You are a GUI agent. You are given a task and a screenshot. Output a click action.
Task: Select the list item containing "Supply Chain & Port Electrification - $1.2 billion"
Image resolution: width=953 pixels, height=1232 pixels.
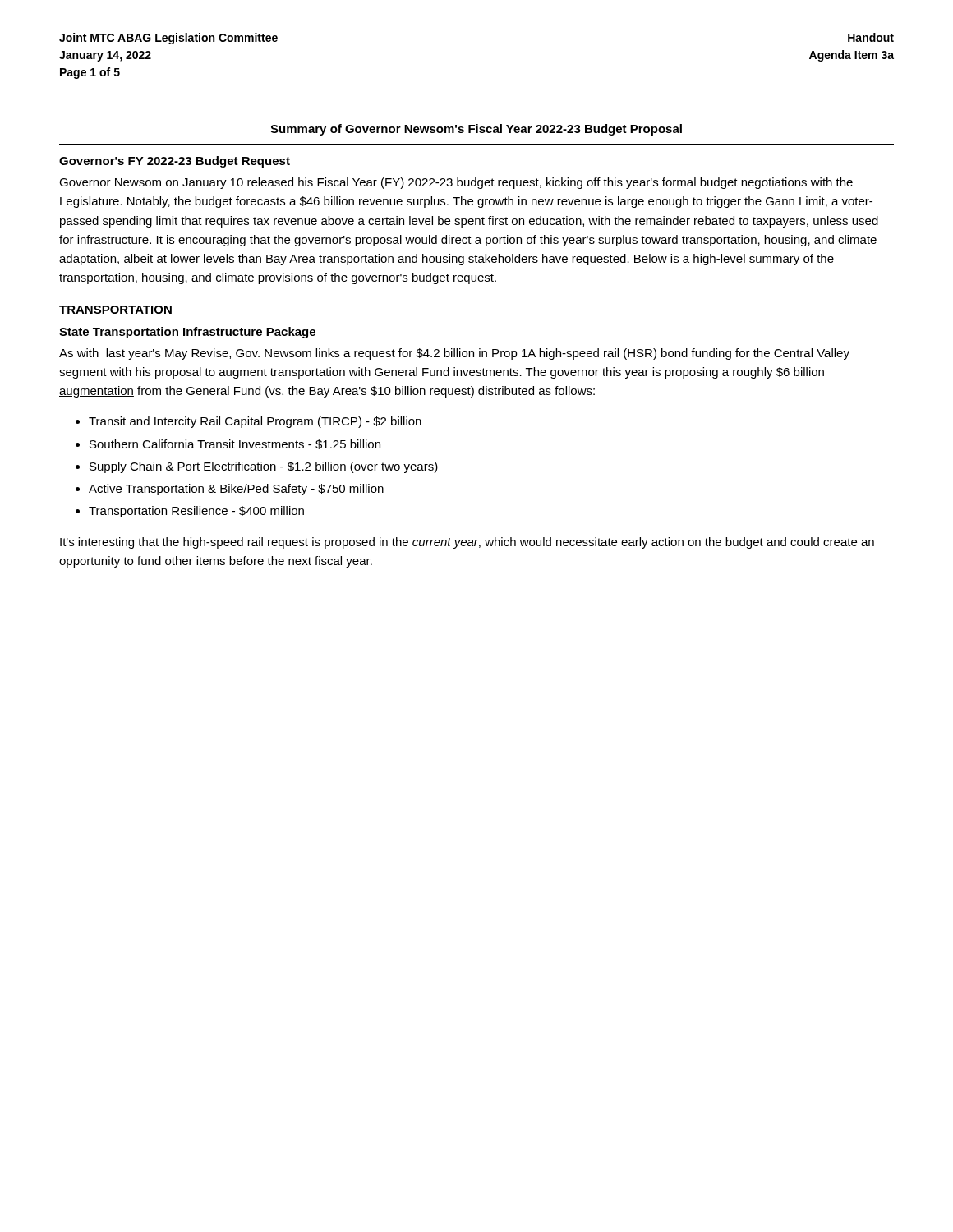point(263,466)
